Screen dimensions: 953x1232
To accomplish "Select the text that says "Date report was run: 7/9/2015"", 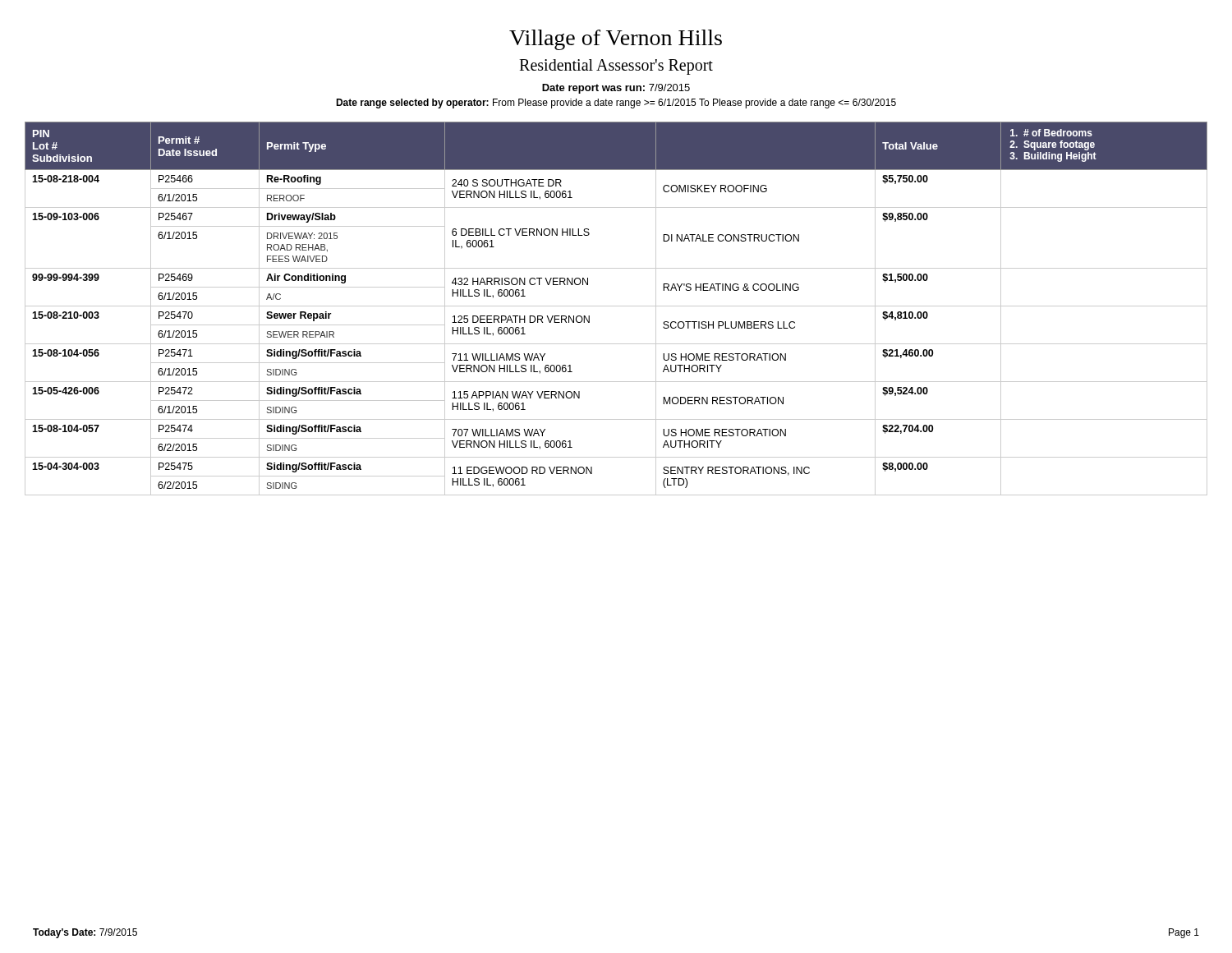I will (616, 87).
